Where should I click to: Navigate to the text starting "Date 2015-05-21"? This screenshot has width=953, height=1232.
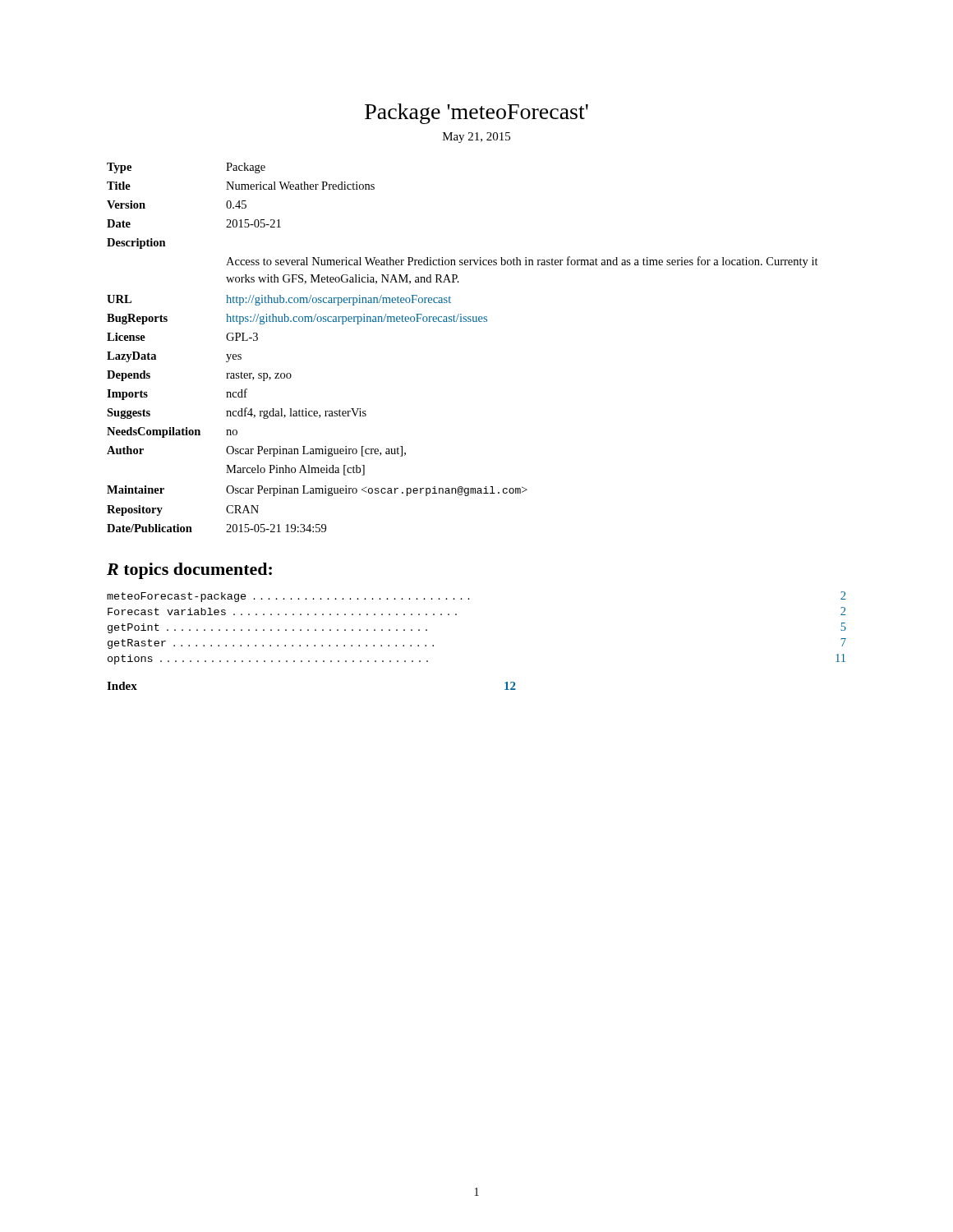click(x=123, y=223)
